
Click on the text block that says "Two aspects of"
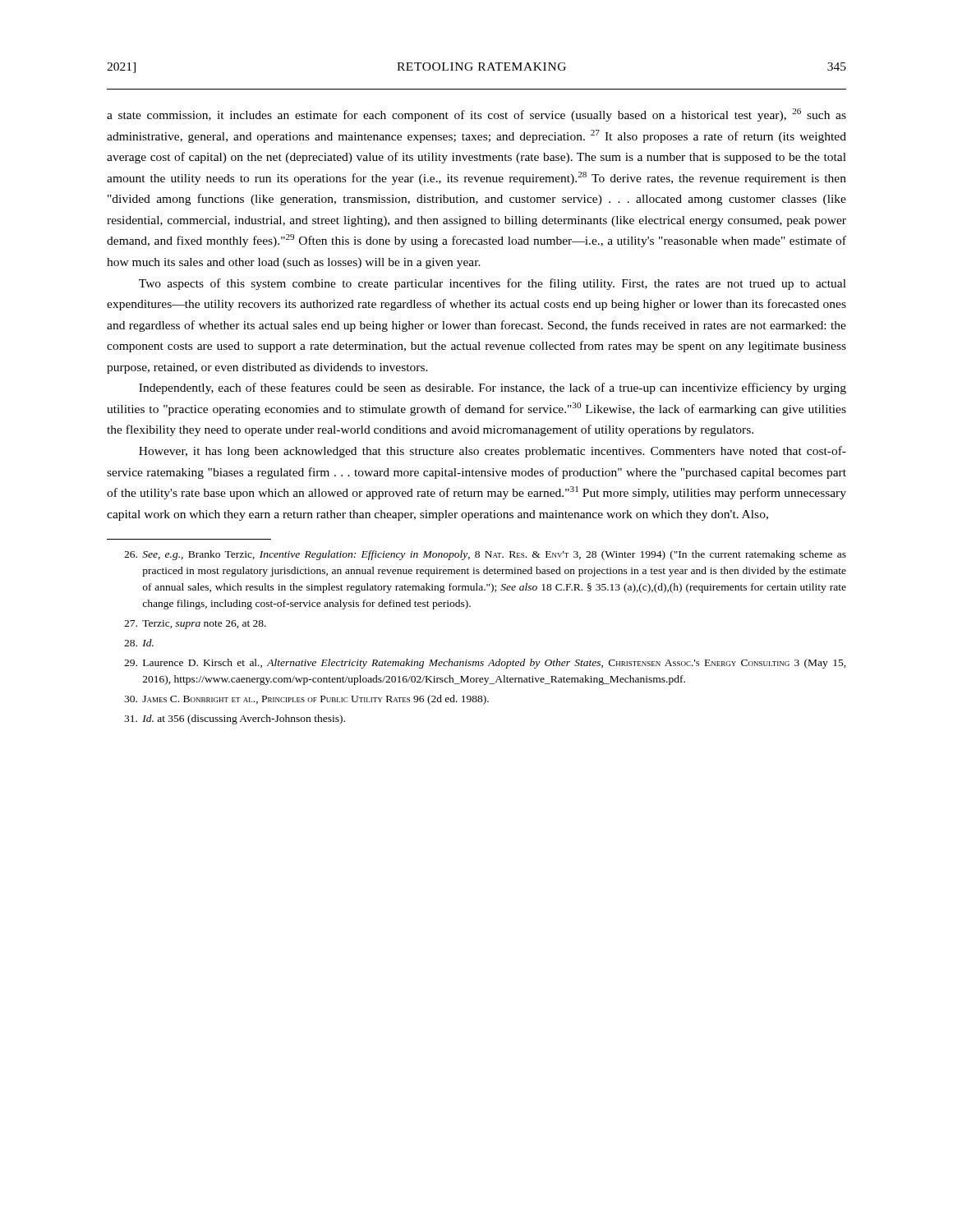click(476, 325)
